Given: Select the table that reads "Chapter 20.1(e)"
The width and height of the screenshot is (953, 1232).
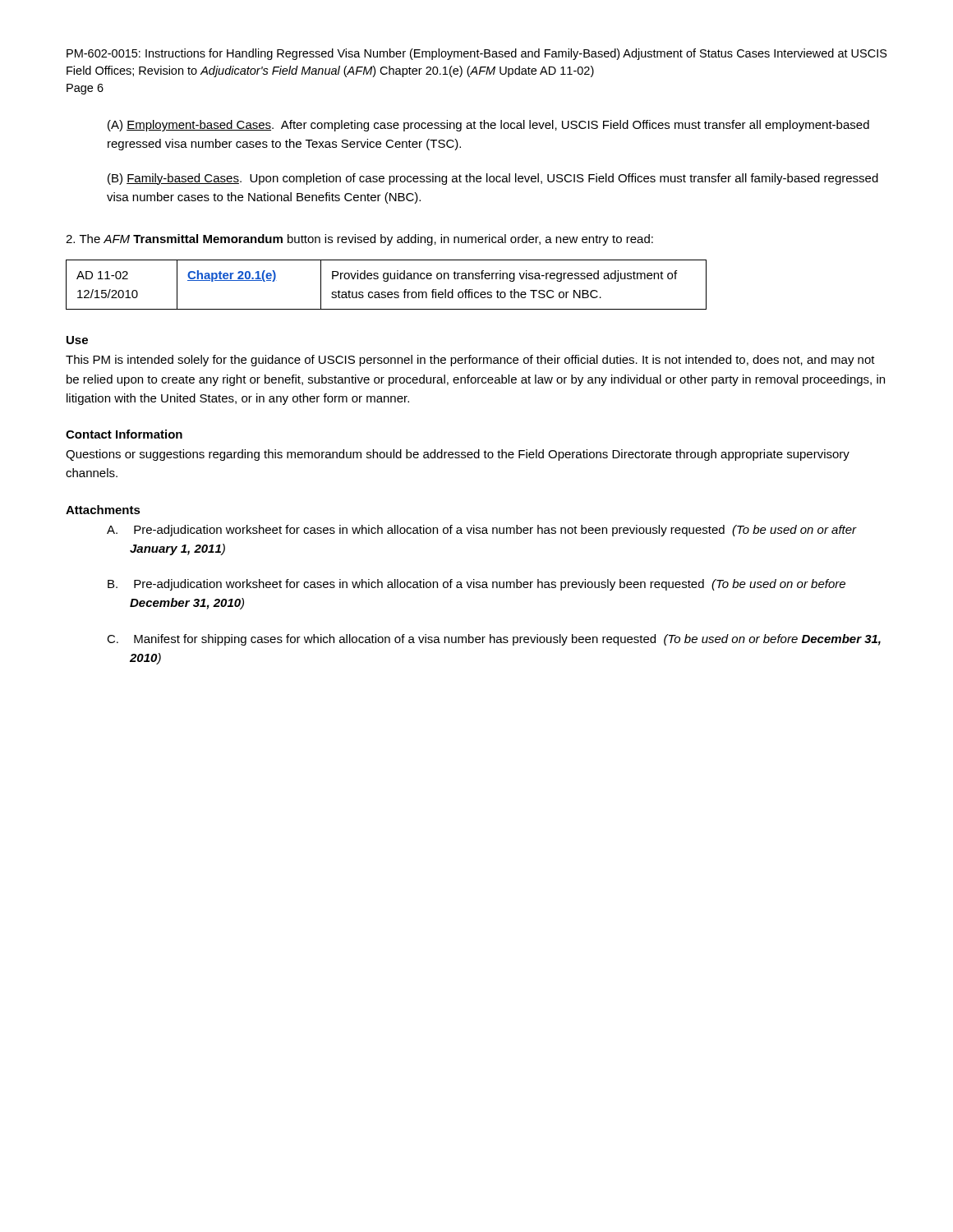Looking at the screenshot, I should [476, 285].
